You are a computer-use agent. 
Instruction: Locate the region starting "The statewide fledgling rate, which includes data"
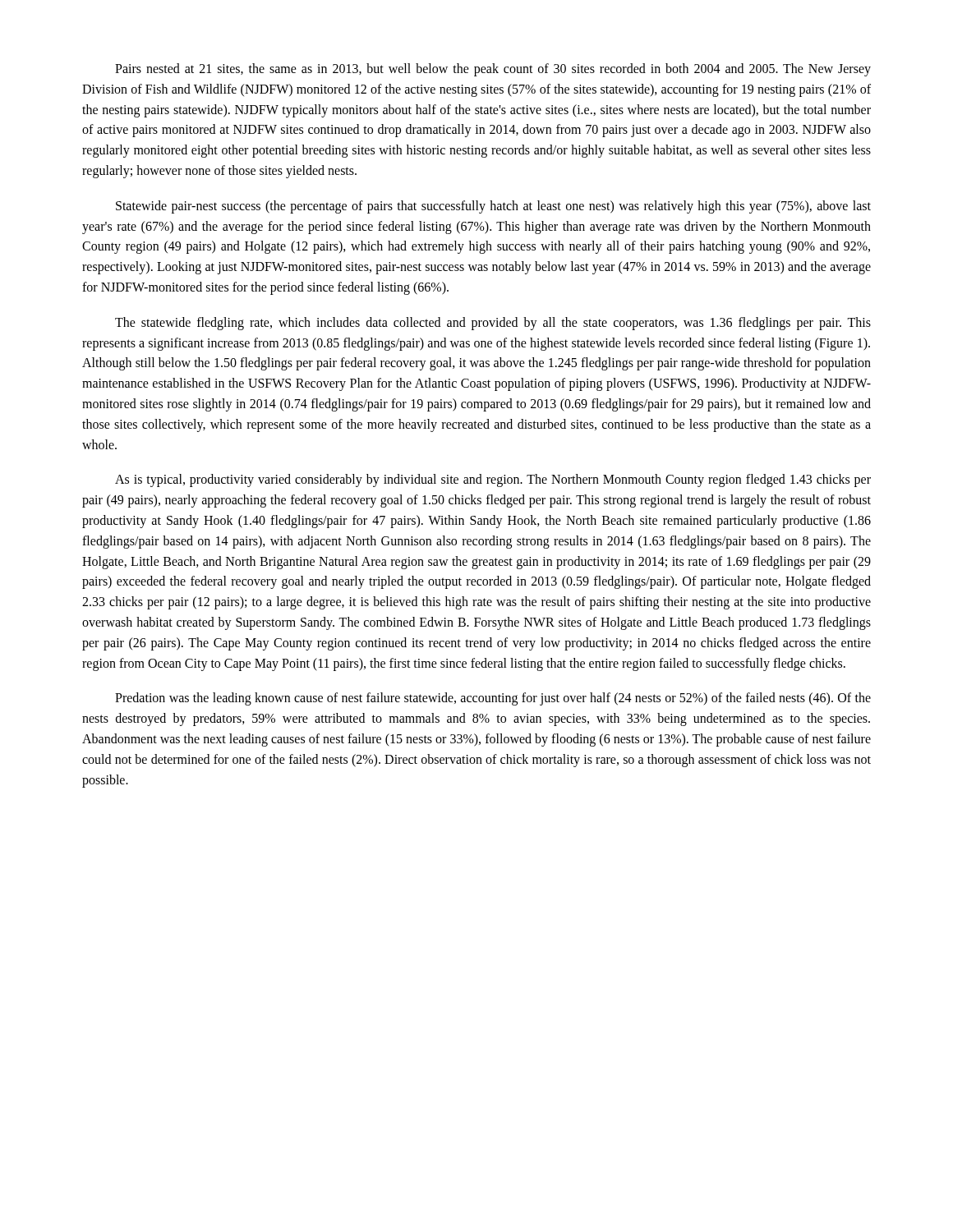(476, 383)
